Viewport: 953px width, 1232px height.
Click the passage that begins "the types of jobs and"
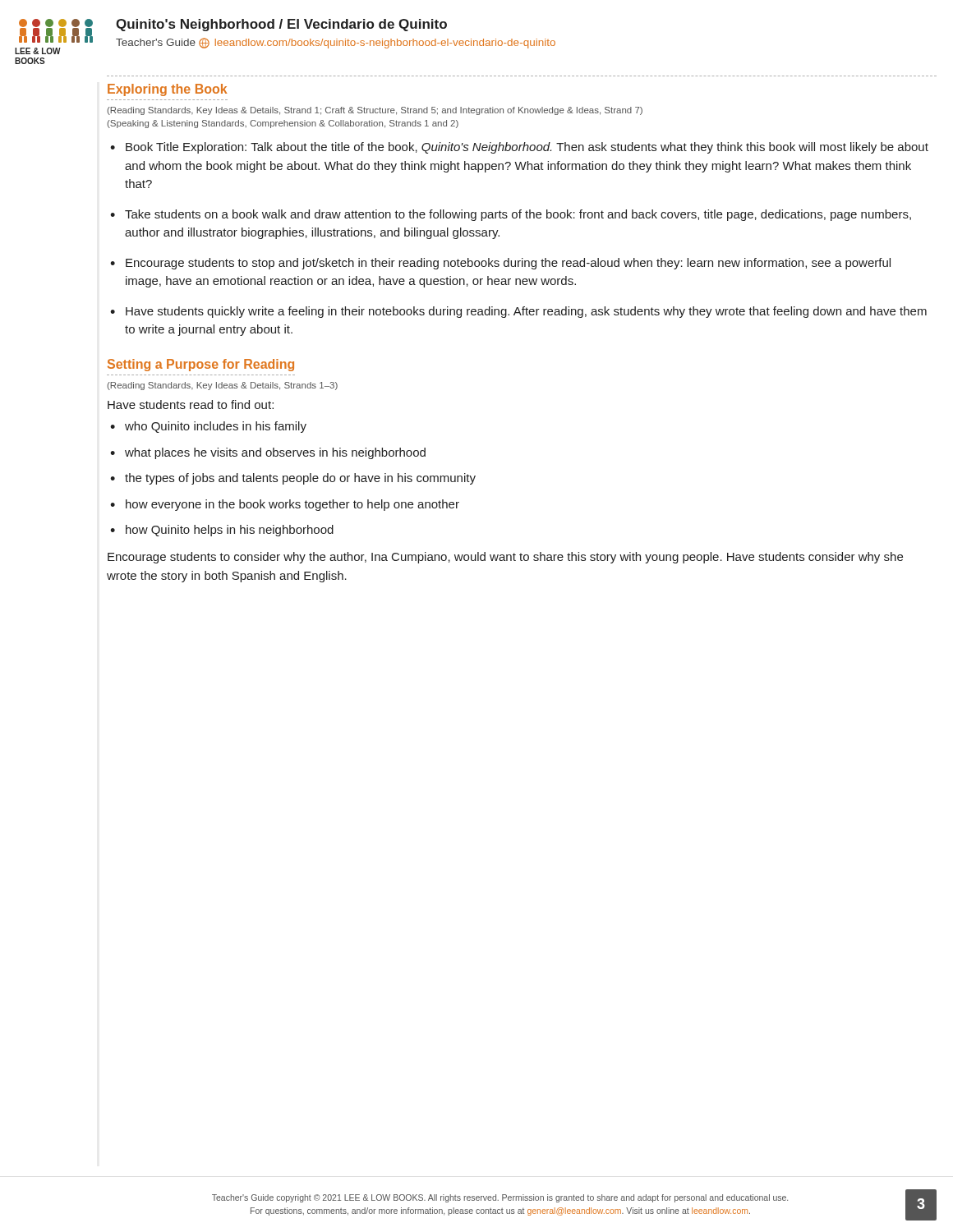coord(300,478)
